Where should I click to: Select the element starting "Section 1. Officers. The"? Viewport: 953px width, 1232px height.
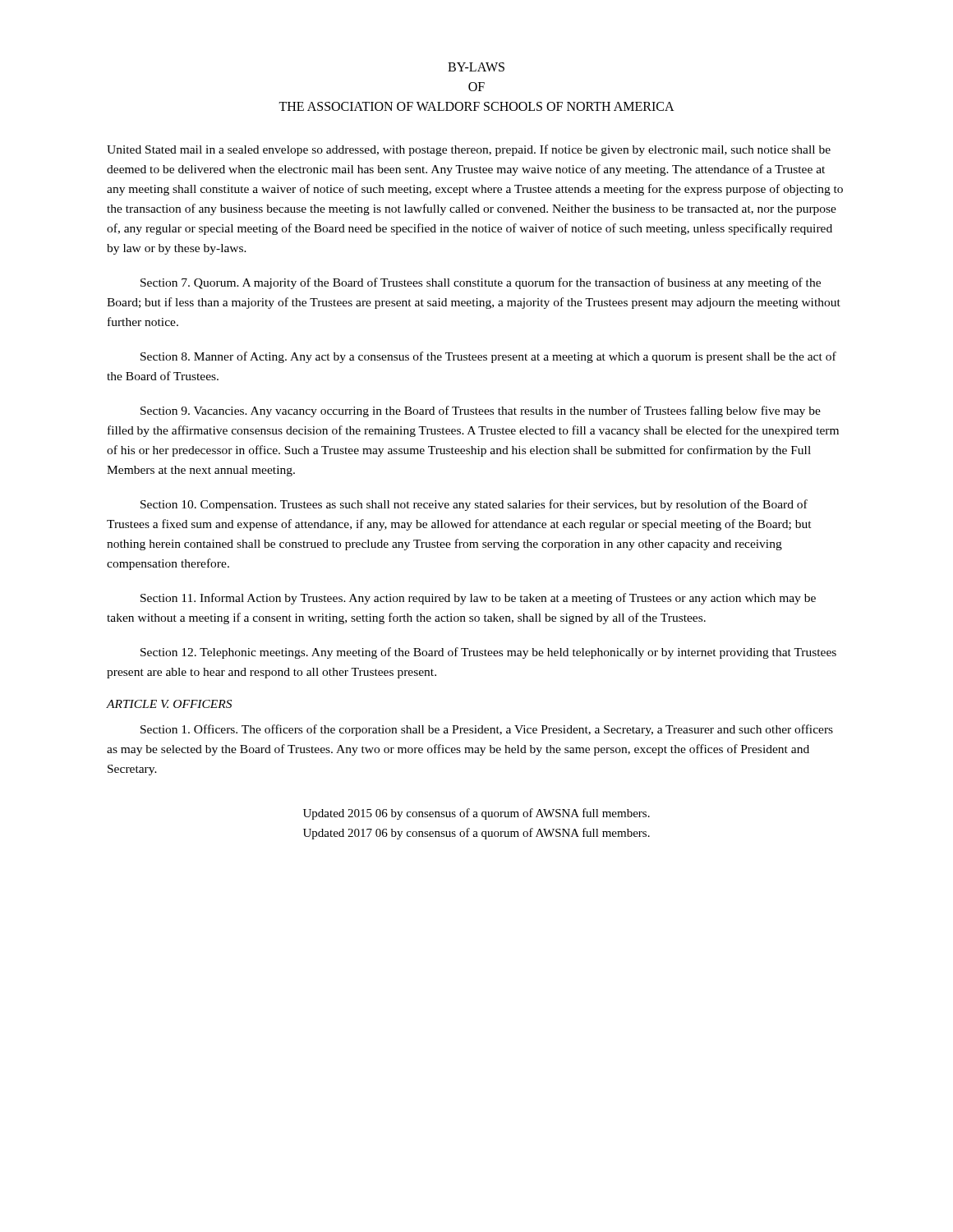tap(470, 749)
